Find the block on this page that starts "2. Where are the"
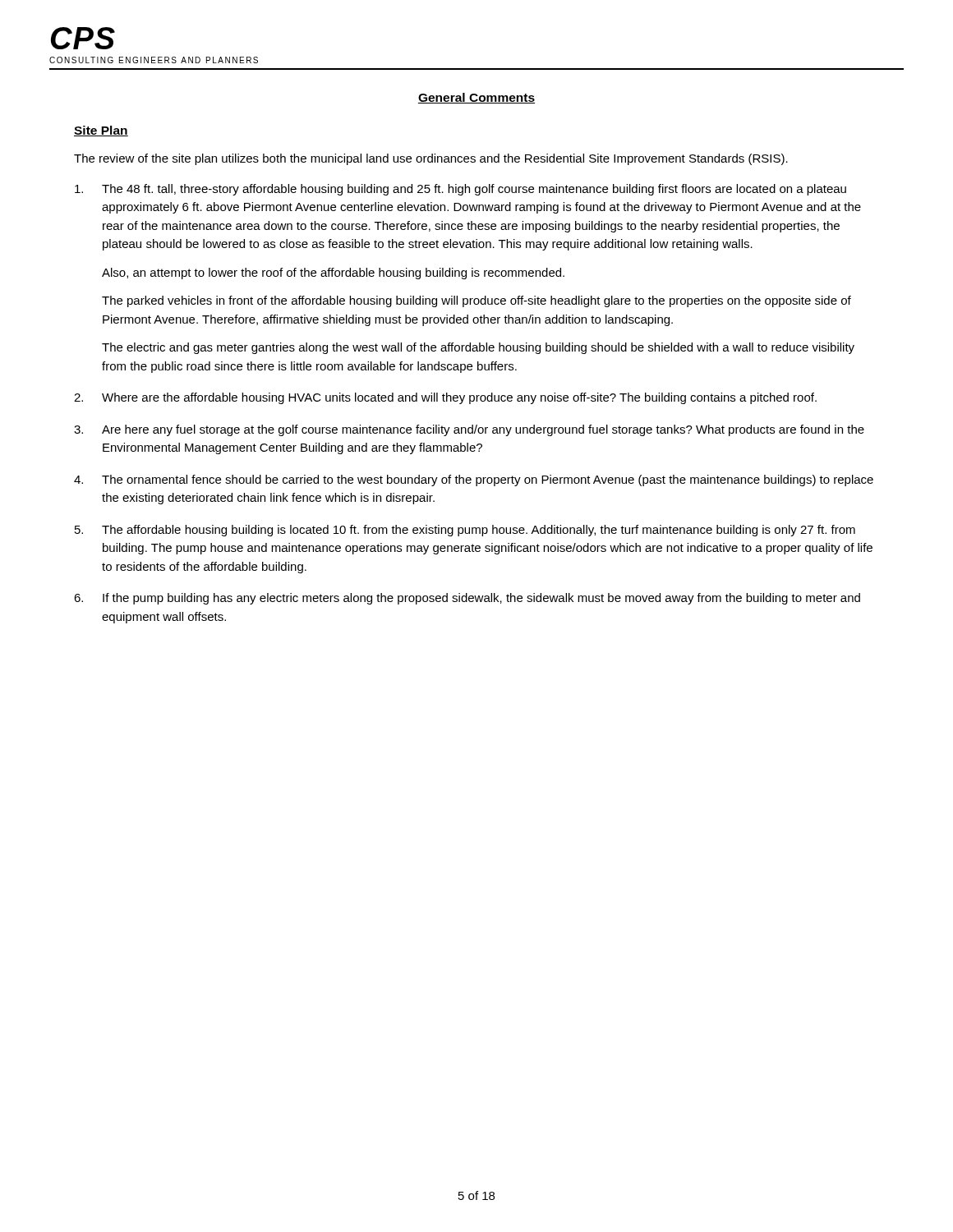The image size is (953, 1232). click(476, 398)
